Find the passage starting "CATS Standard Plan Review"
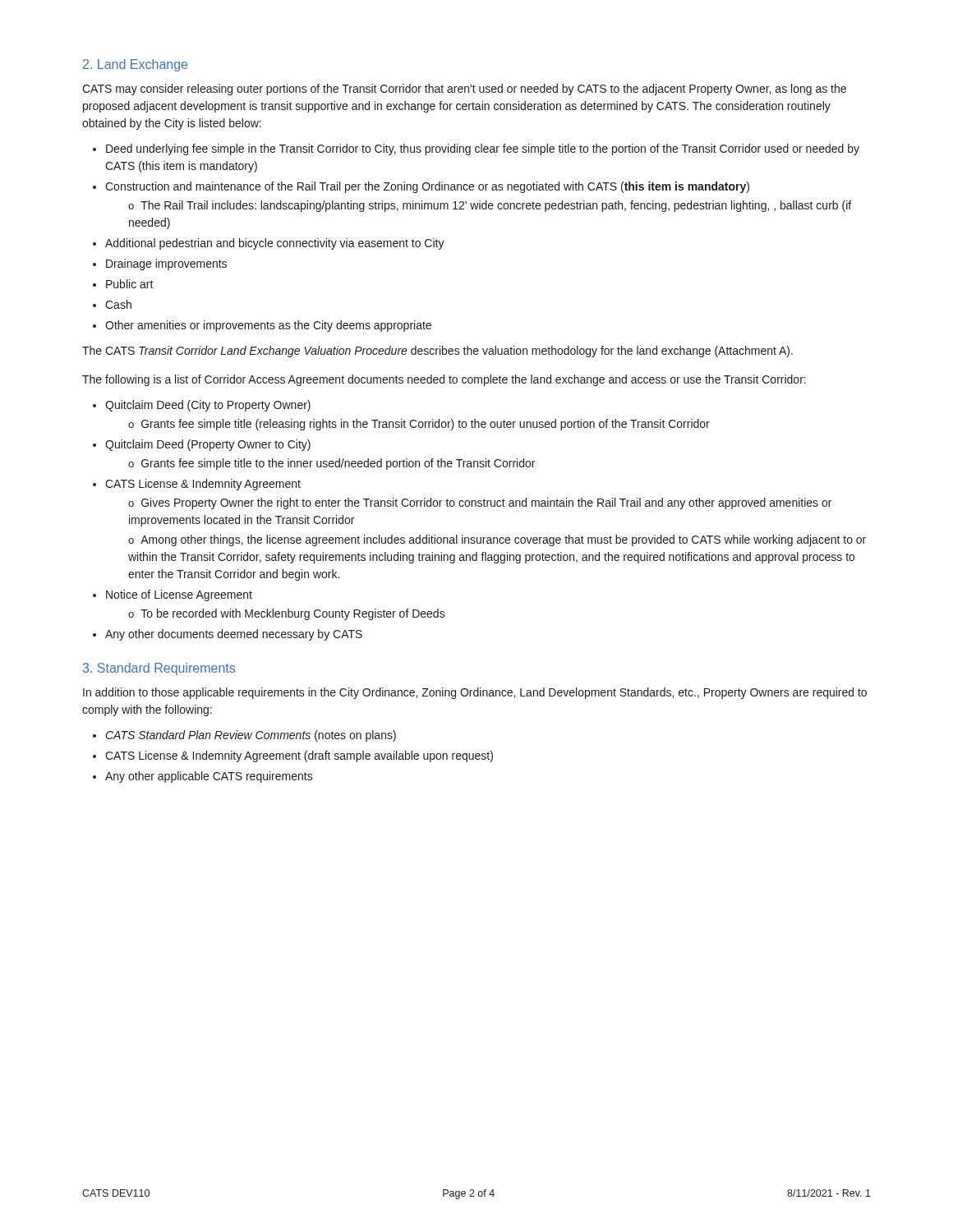 [251, 735]
